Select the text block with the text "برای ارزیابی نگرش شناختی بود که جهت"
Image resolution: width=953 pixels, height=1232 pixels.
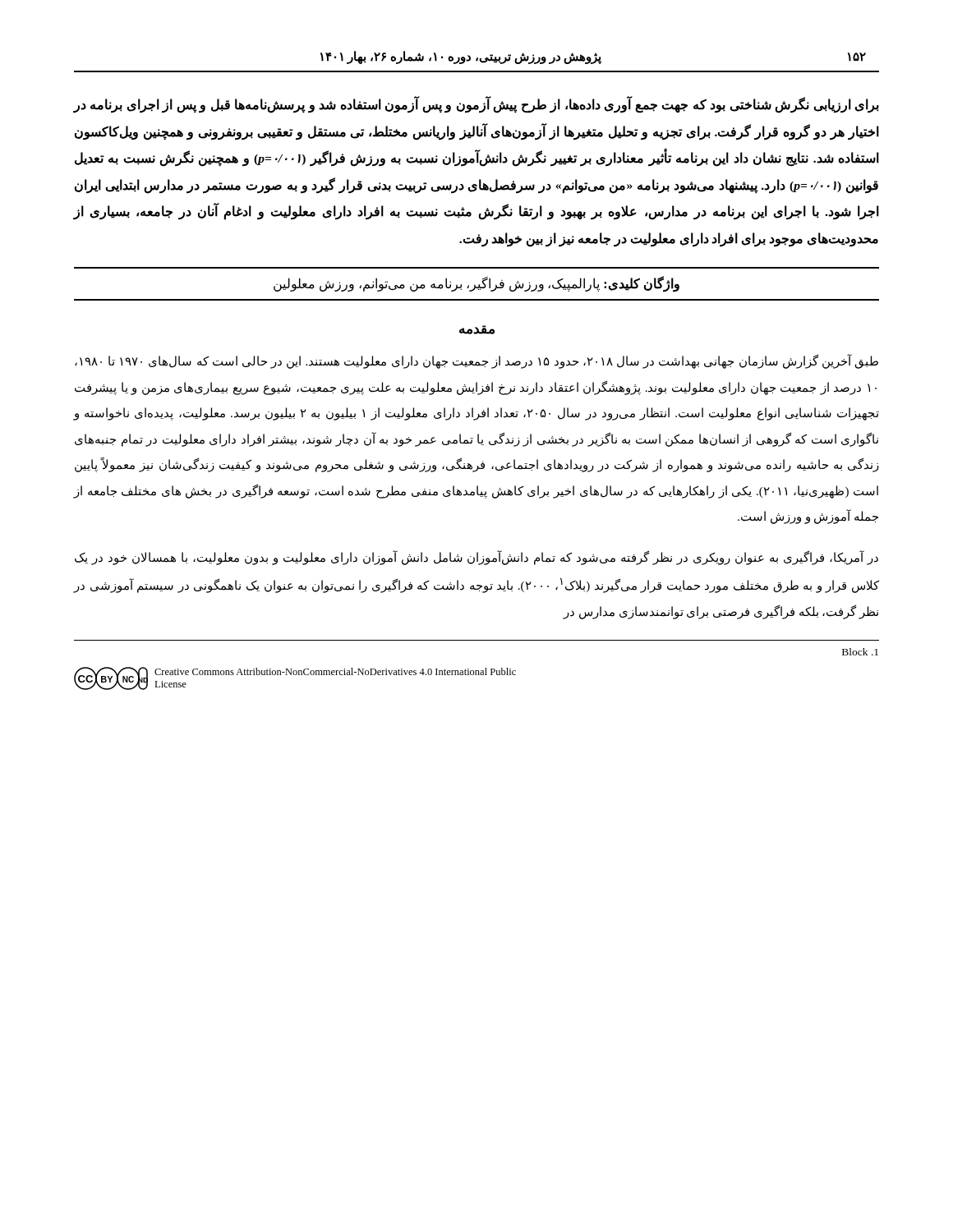pyautogui.click(x=476, y=172)
